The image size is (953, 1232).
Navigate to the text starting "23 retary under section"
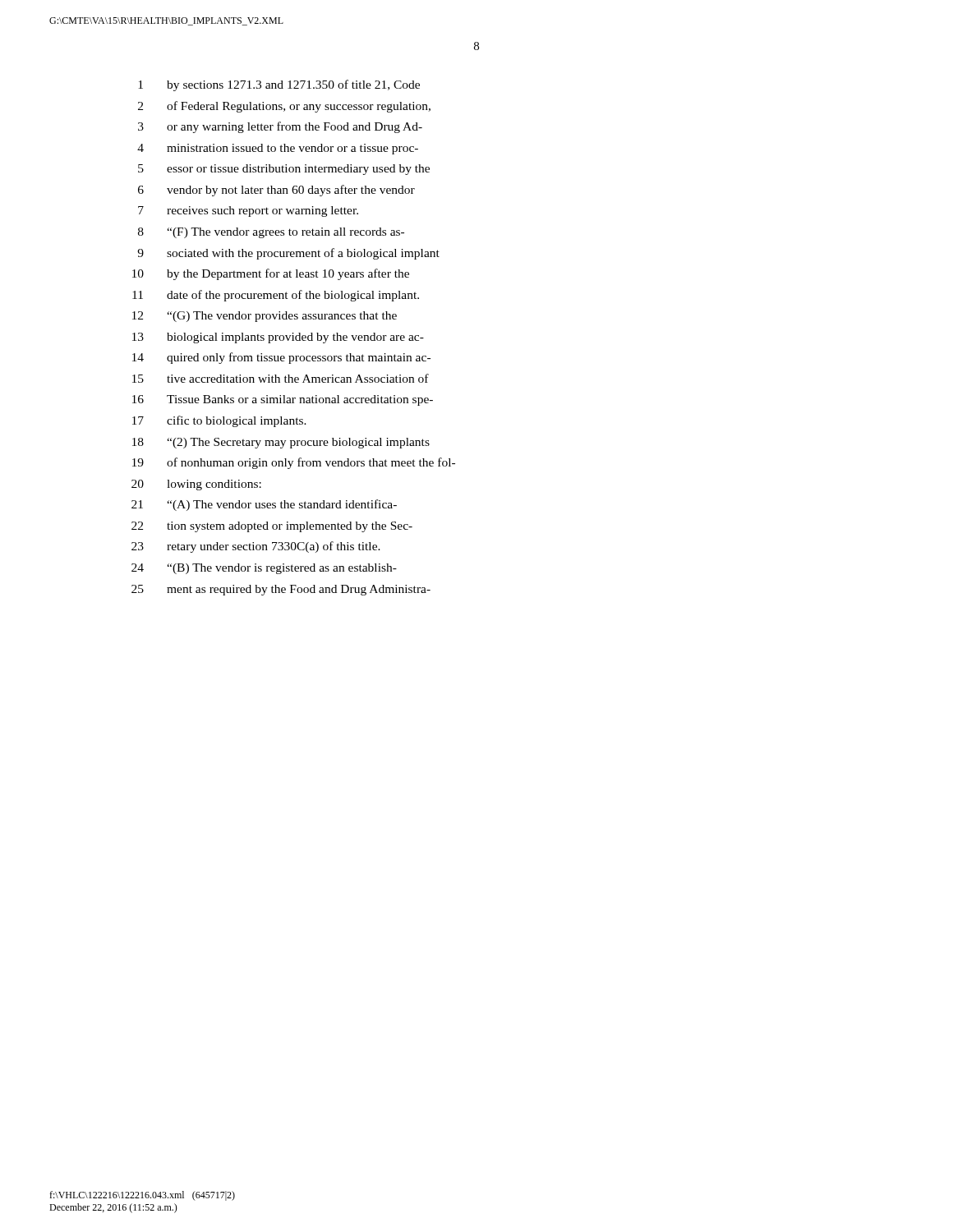pyautogui.click(x=256, y=547)
